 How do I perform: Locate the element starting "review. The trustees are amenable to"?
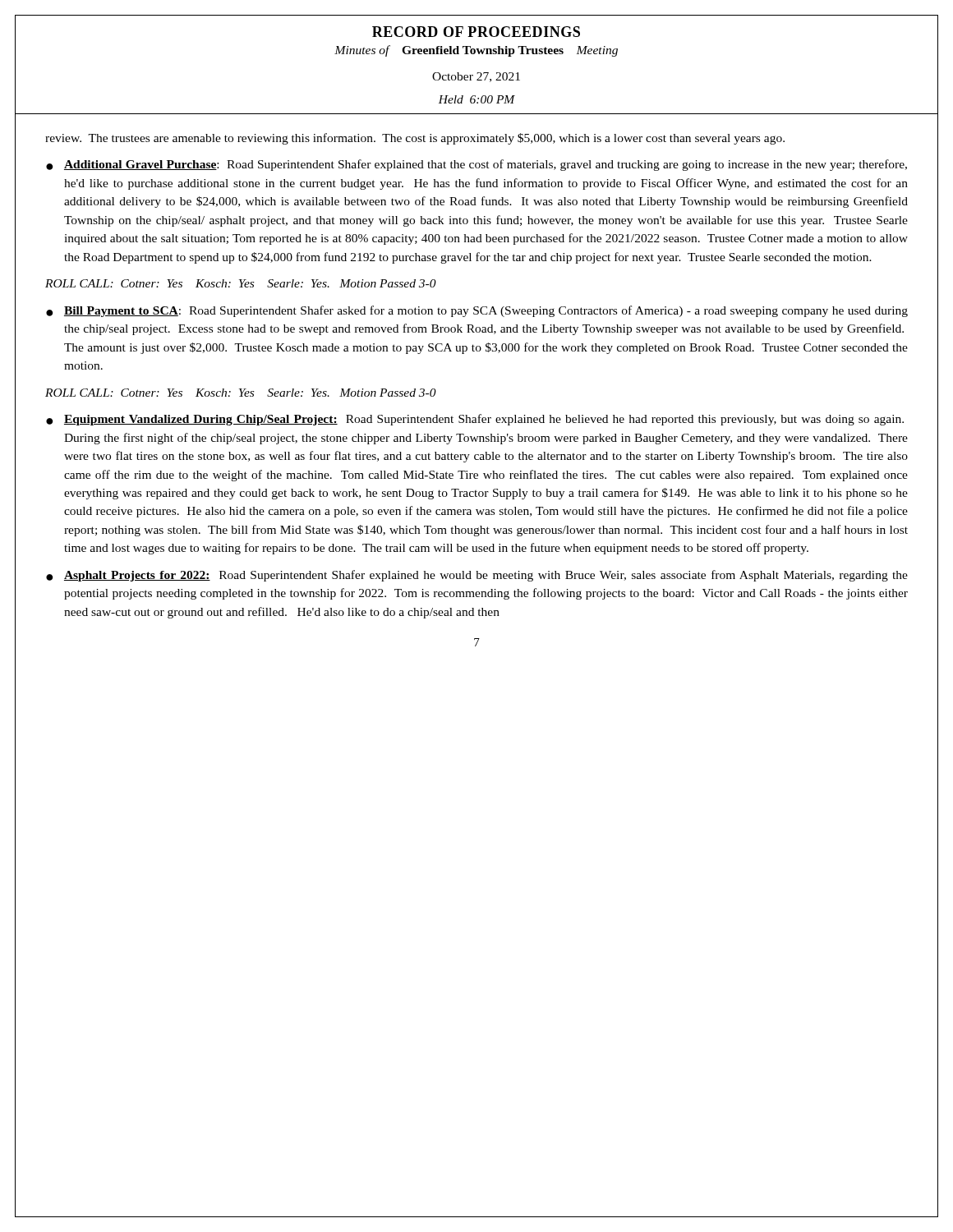415,138
